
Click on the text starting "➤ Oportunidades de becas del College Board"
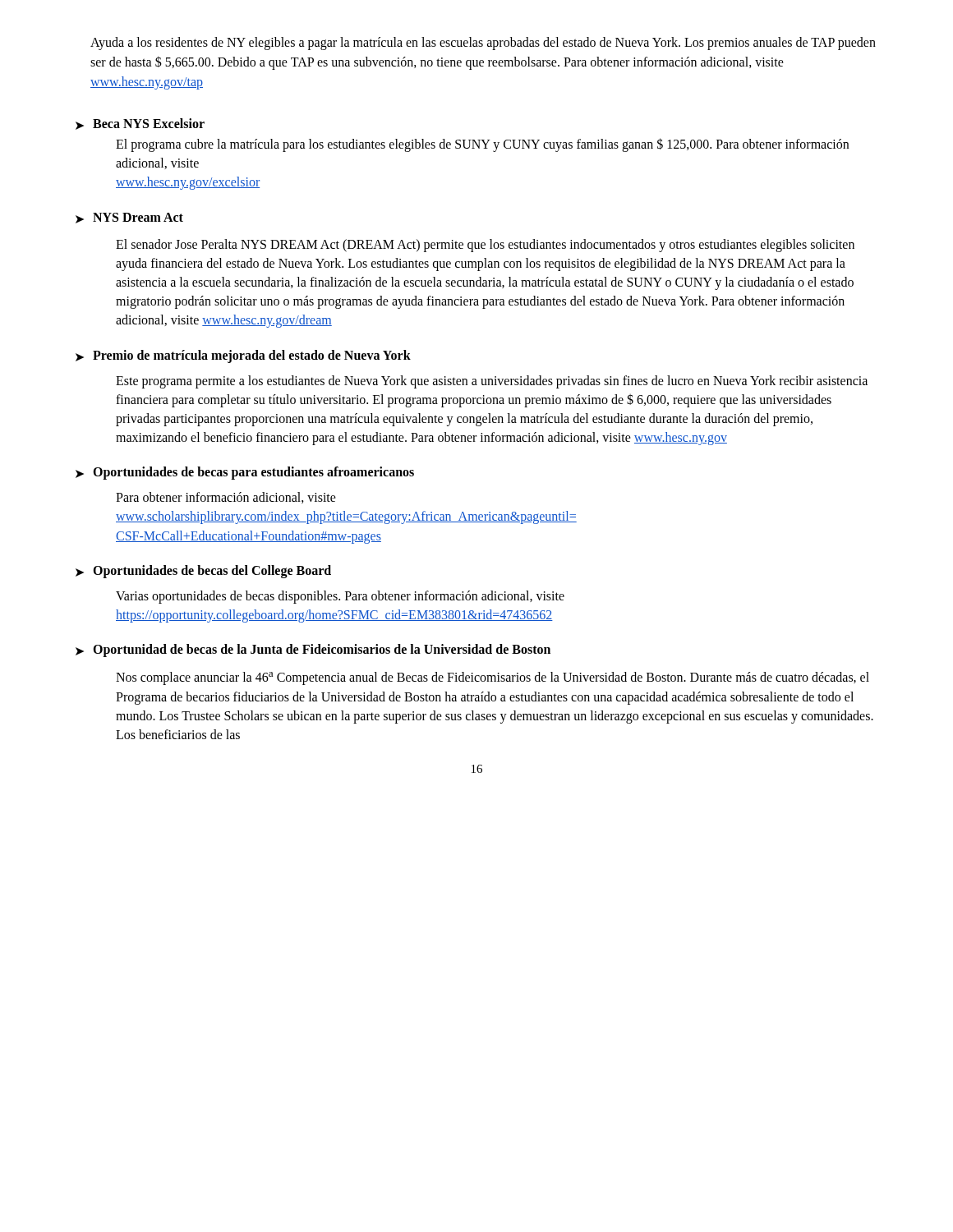tap(476, 594)
